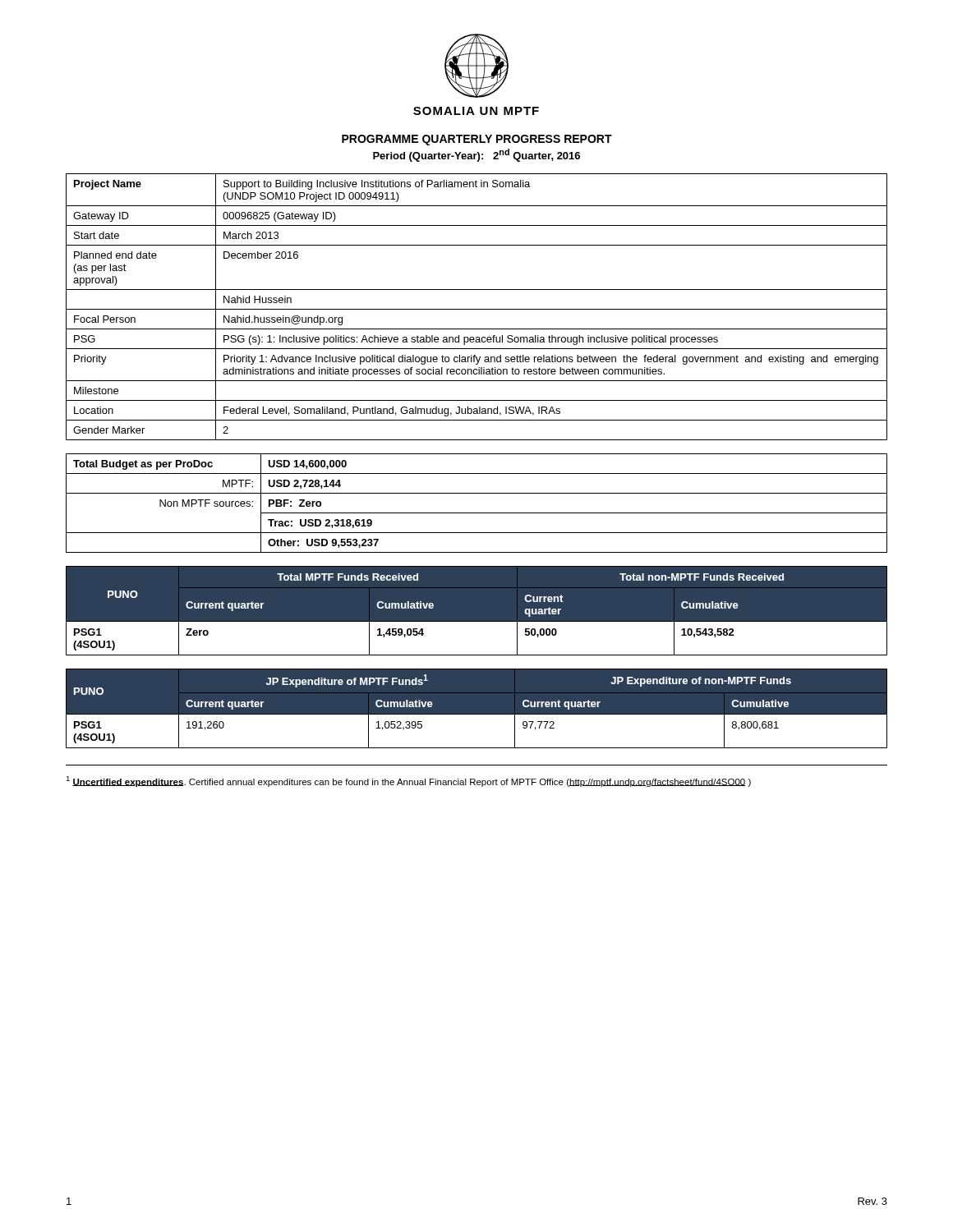Screen dimensions: 1232x953
Task: Click on the table containing "Total non-MPTF Funds"
Action: pyautogui.click(x=476, y=611)
